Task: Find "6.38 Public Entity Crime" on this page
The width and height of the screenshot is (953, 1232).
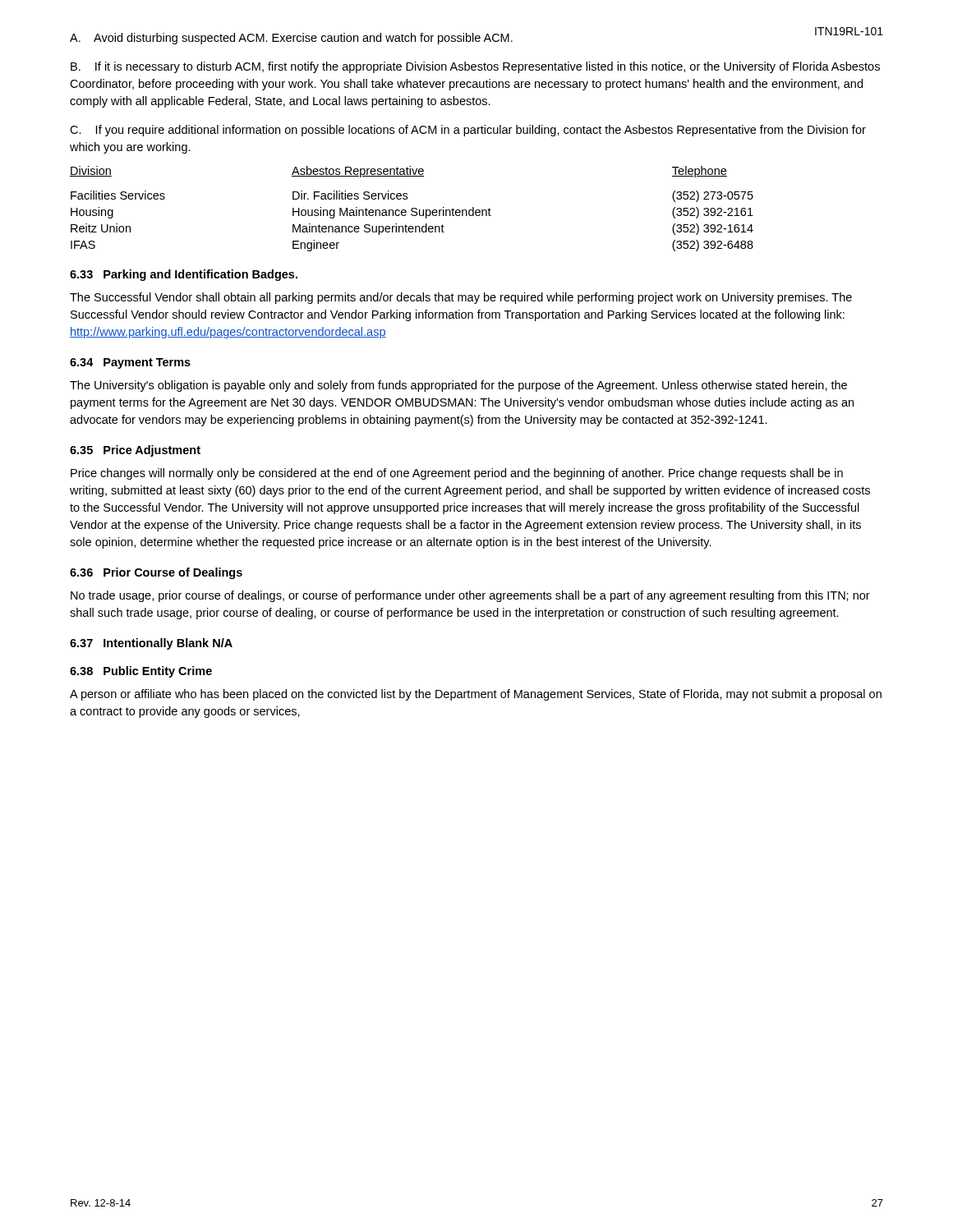Action: tap(141, 671)
